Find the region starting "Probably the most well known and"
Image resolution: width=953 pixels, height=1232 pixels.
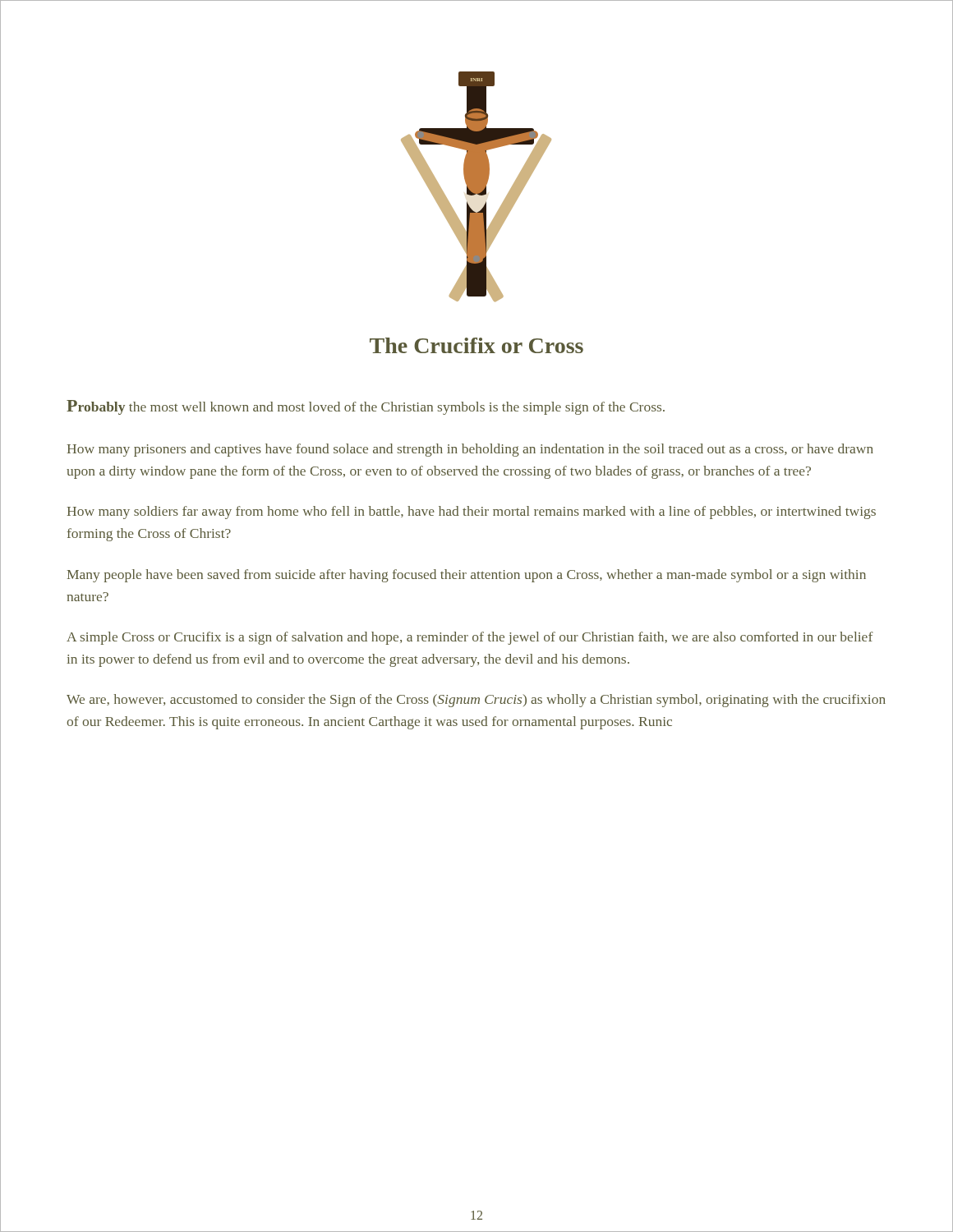click(366, 405)
